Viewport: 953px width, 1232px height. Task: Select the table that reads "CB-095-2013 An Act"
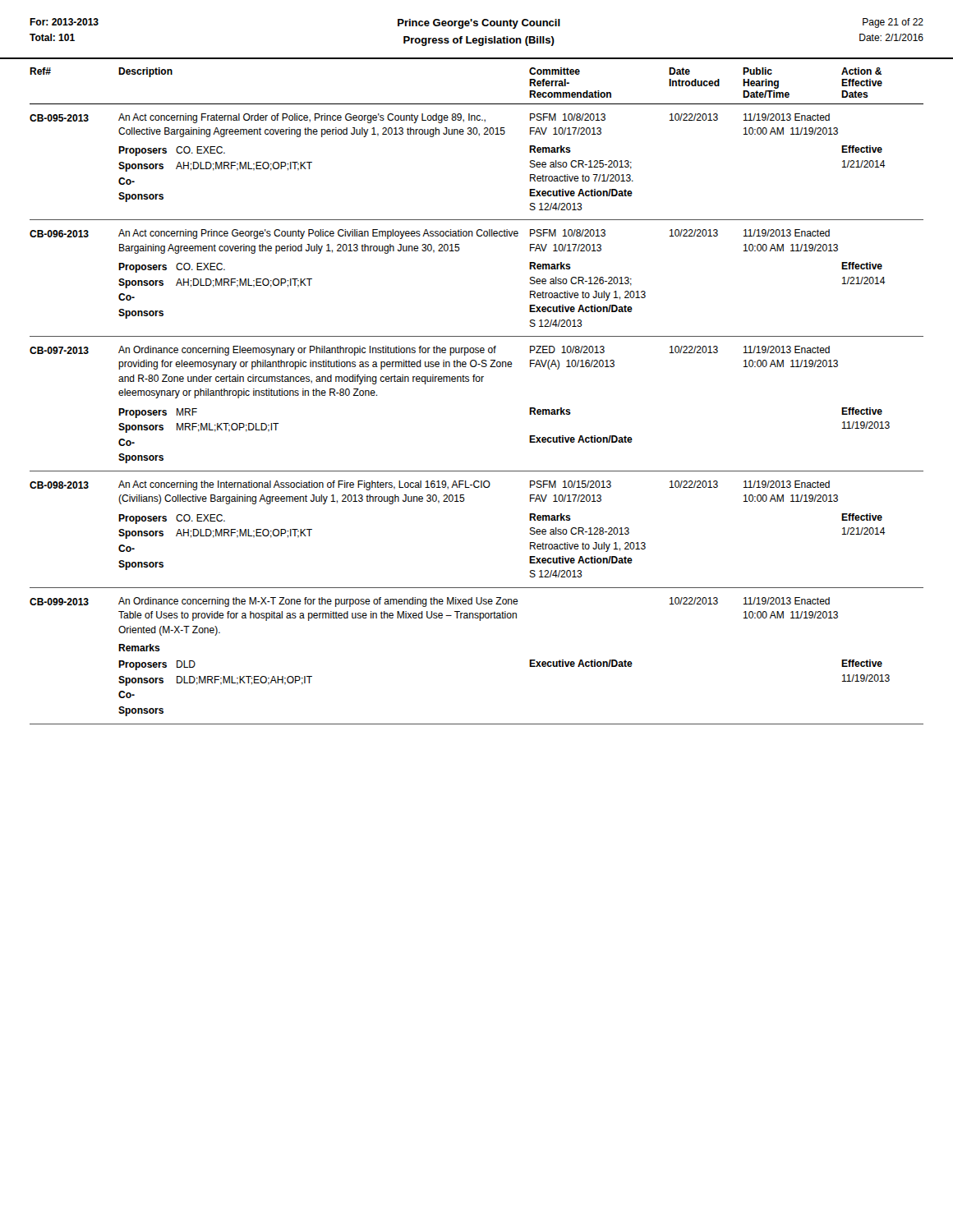coord(476,162)
